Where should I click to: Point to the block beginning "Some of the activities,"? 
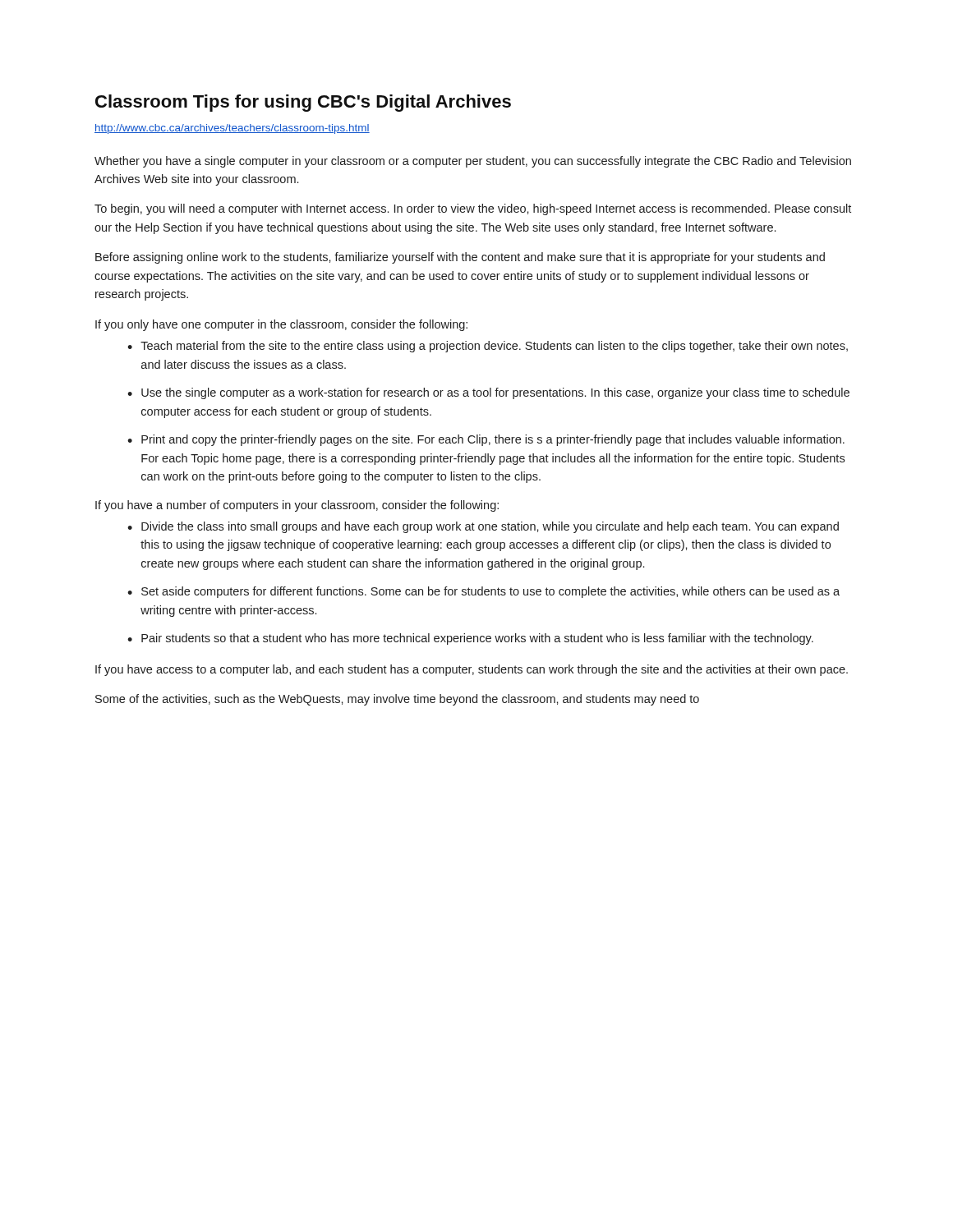click(397, 699)
